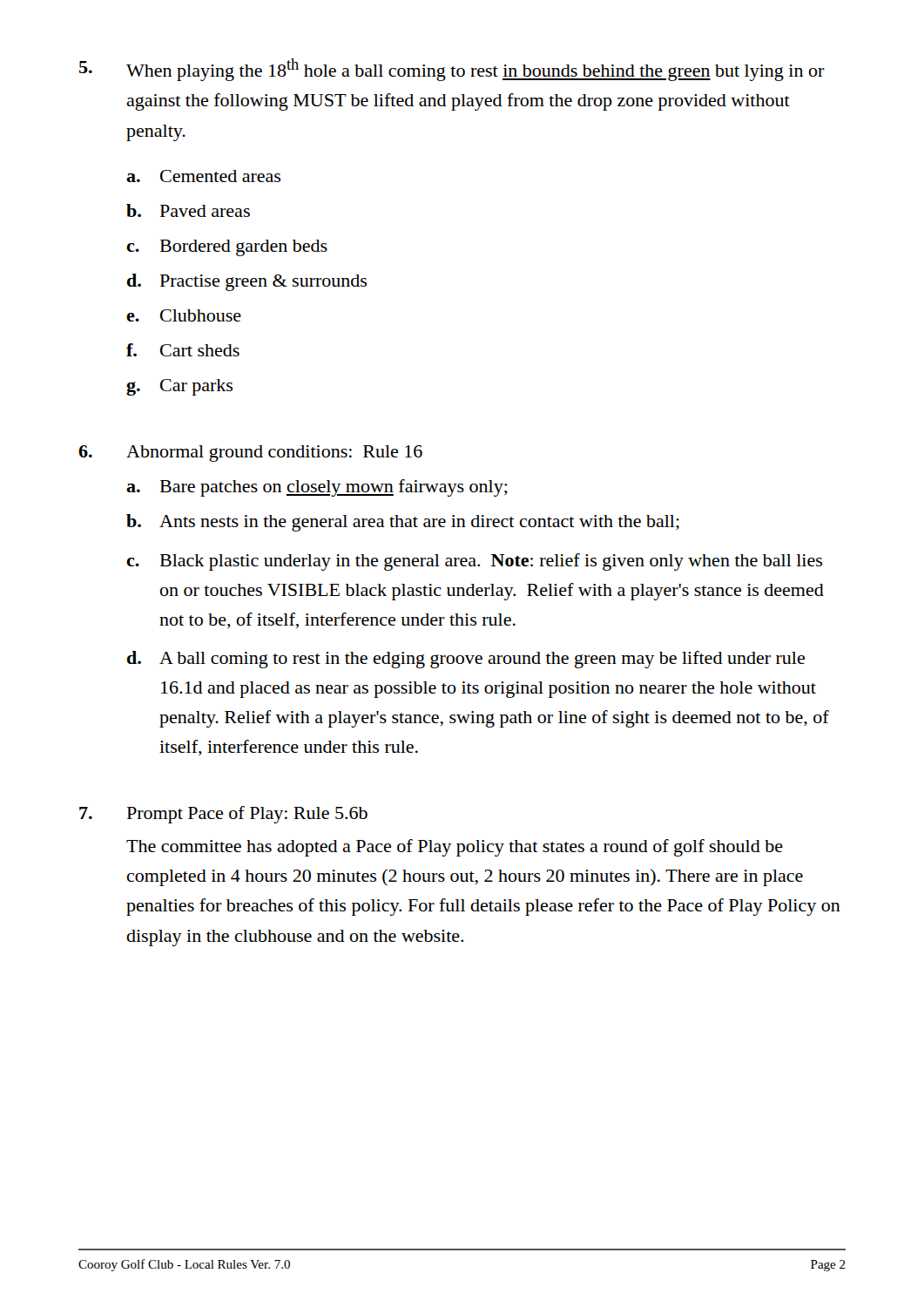Locate the list item that says "g. Car parks"
The width and height of the screenshot is (924, 1307).
point(179,387)
